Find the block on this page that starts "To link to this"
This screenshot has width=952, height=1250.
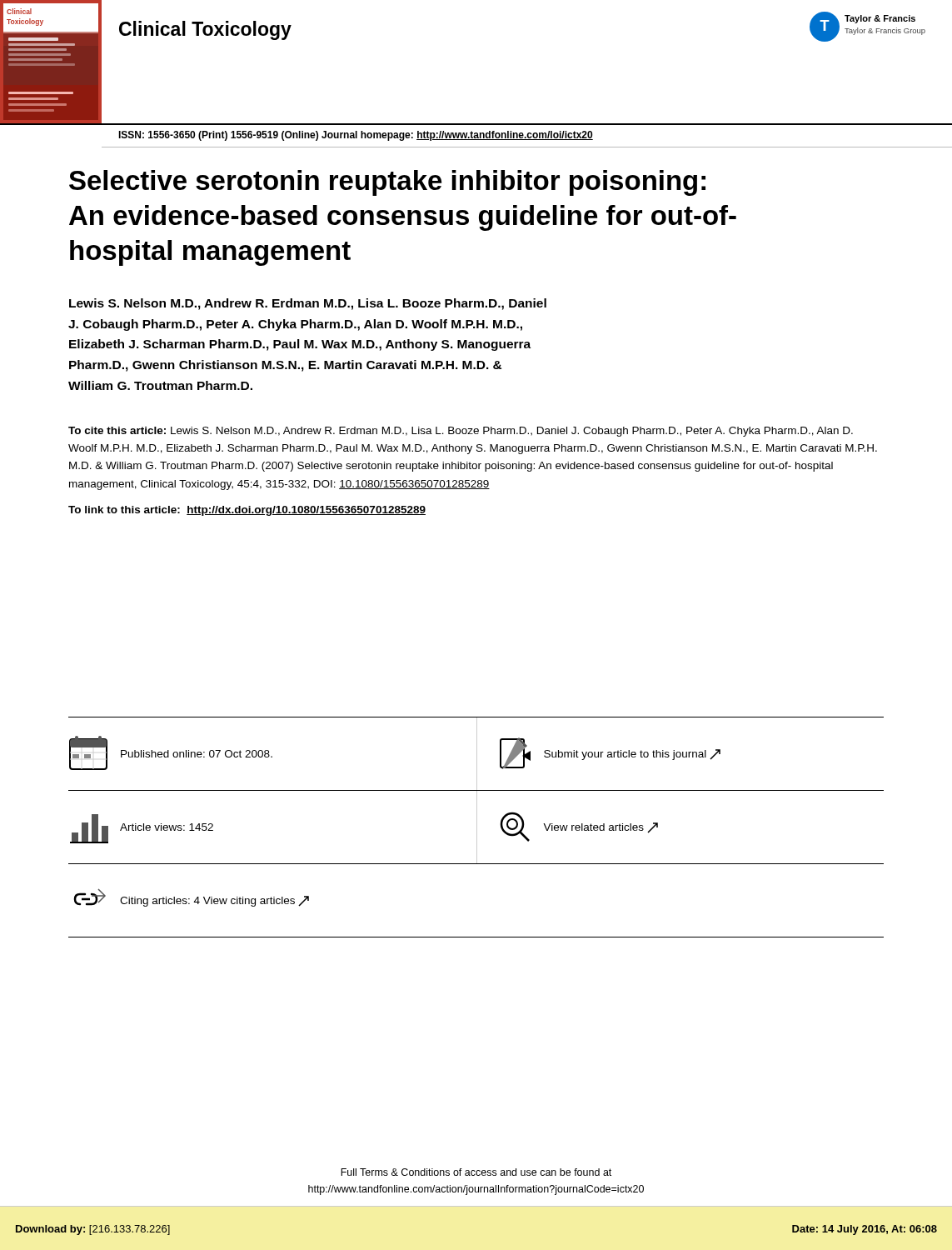(247, 510)
